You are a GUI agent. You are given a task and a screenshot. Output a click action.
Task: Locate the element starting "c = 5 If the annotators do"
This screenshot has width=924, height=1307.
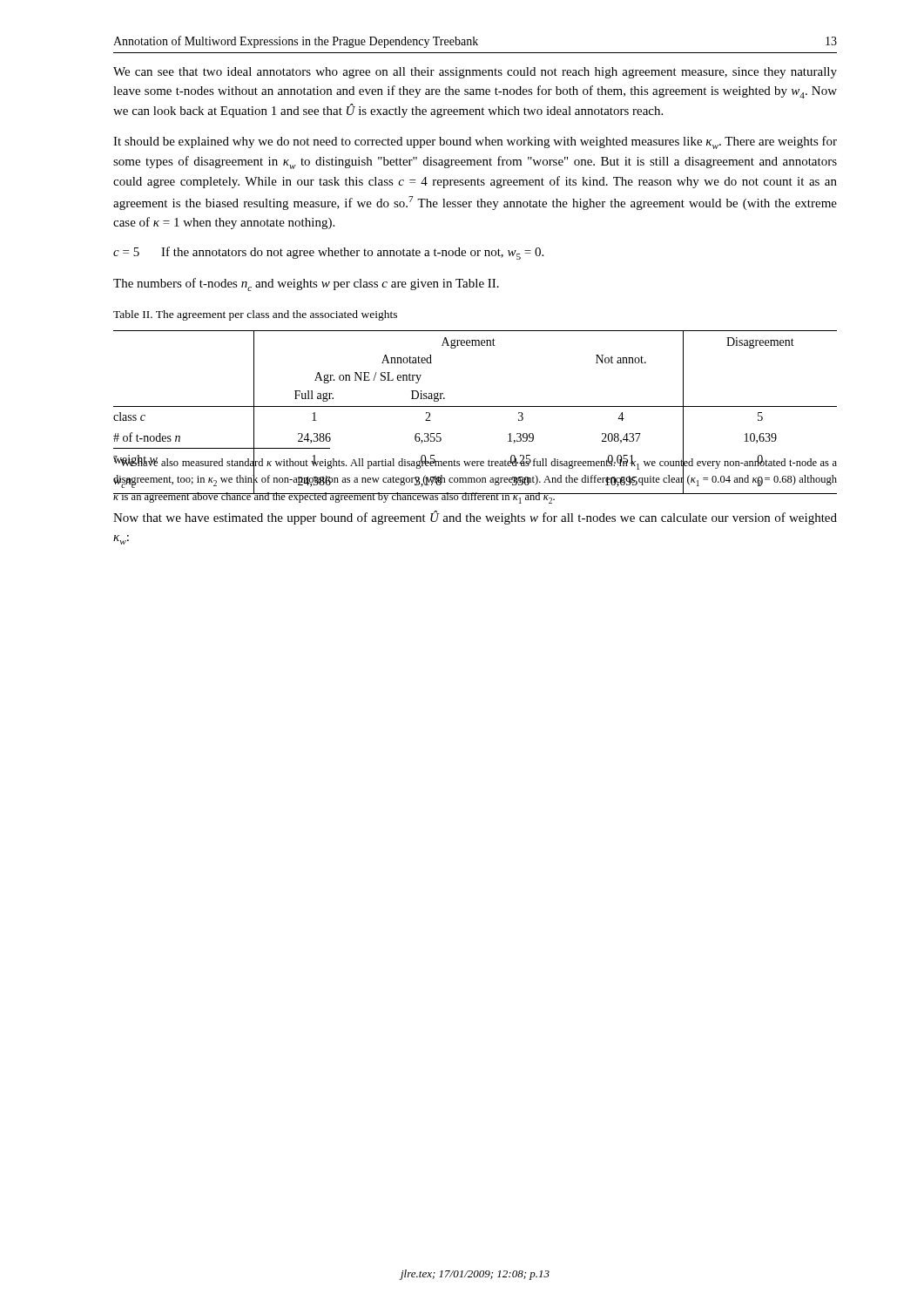[475, 253]
